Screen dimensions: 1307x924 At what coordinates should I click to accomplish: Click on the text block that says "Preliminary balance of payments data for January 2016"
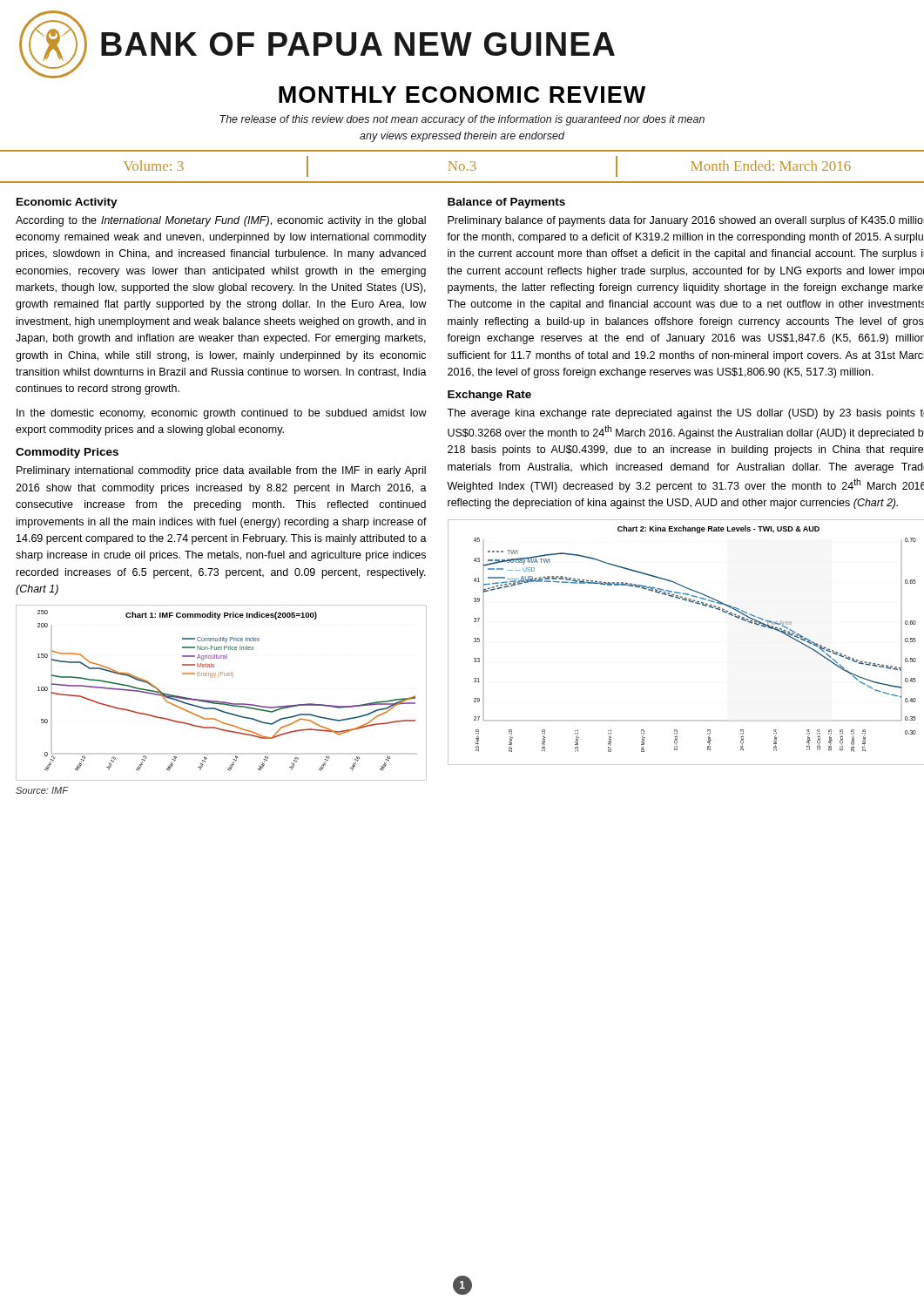pyautogui.click(x=686, y=296)
